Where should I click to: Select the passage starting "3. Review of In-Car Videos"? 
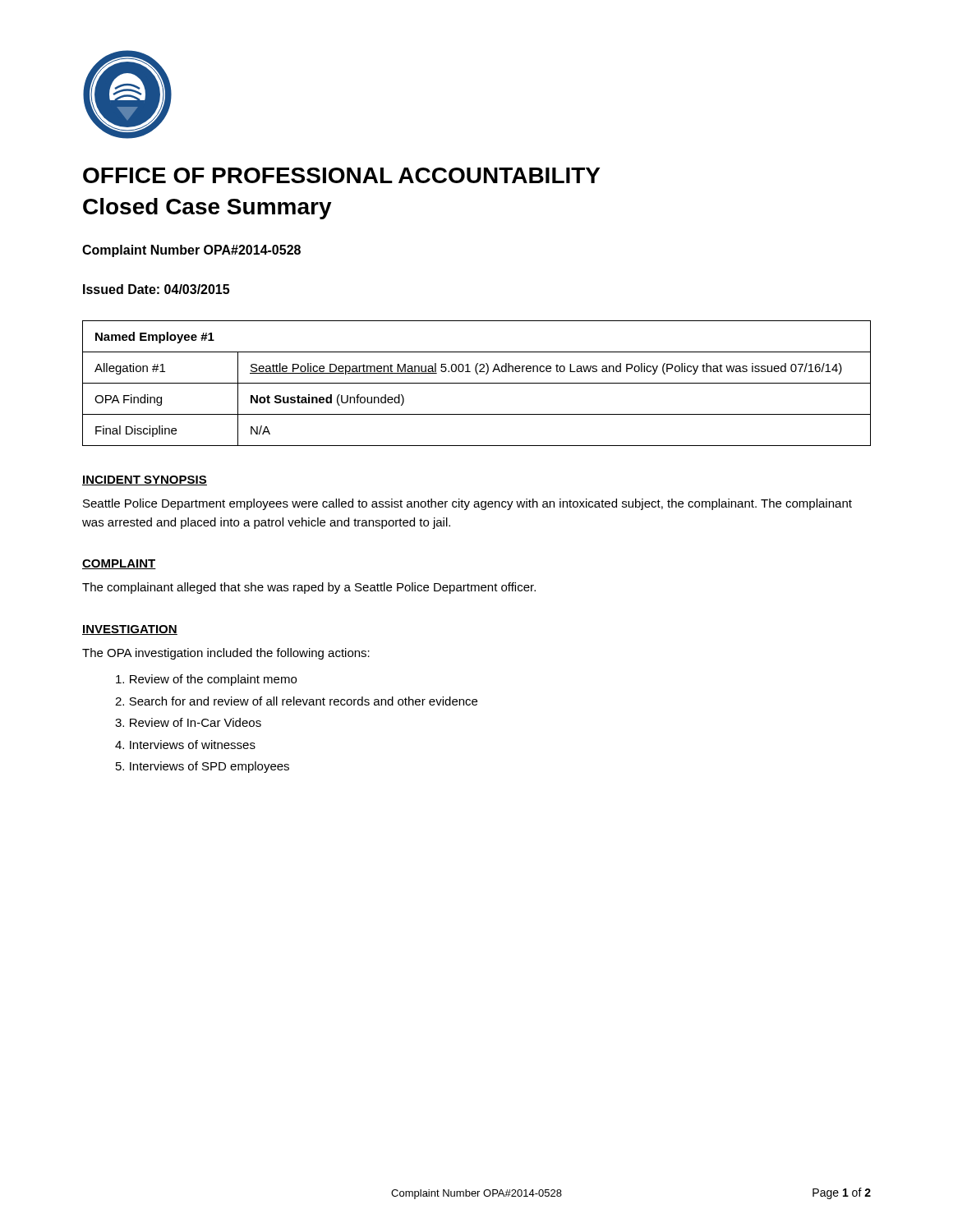click(188, 723)
